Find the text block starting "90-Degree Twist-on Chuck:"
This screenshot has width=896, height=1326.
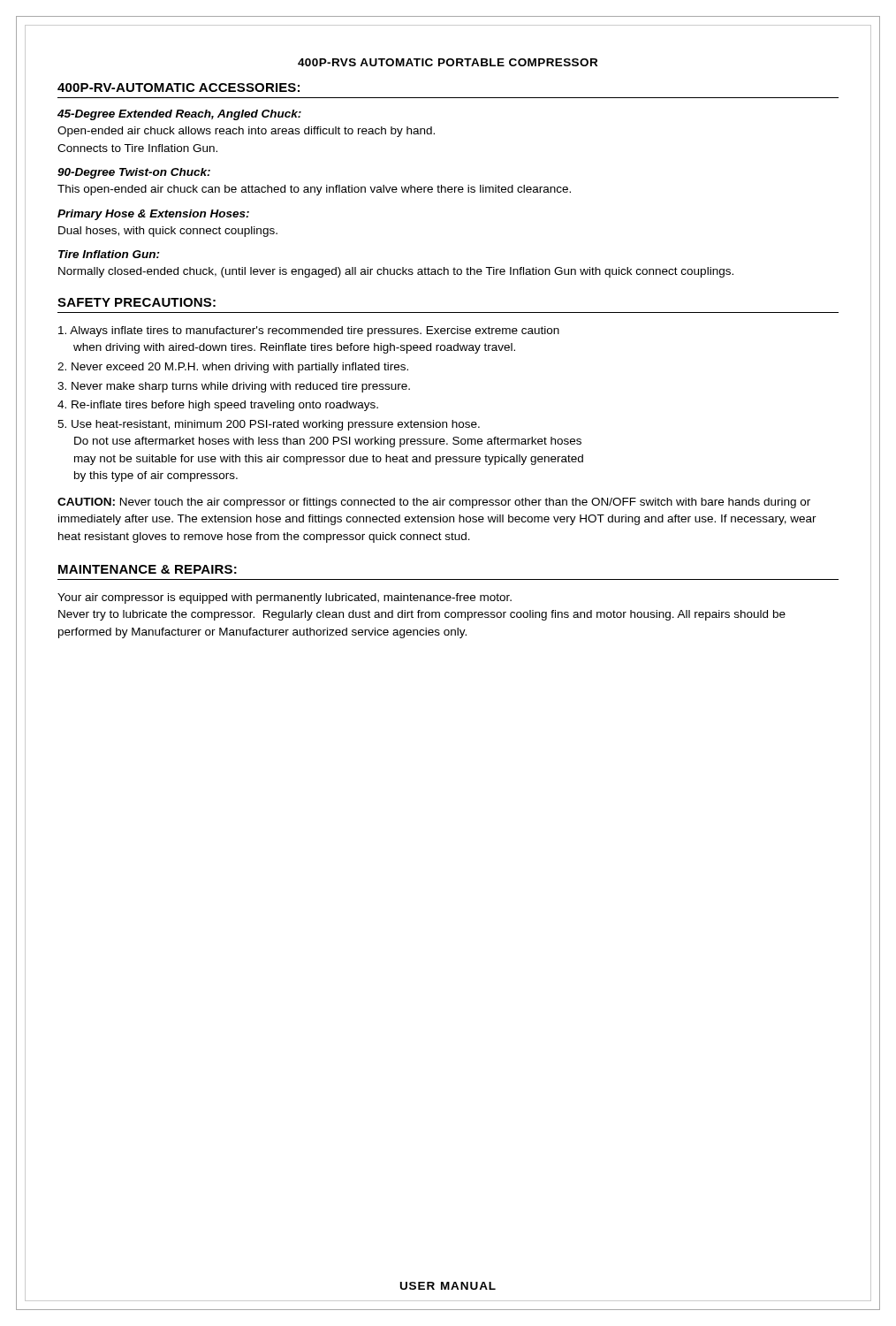(134, 172)
